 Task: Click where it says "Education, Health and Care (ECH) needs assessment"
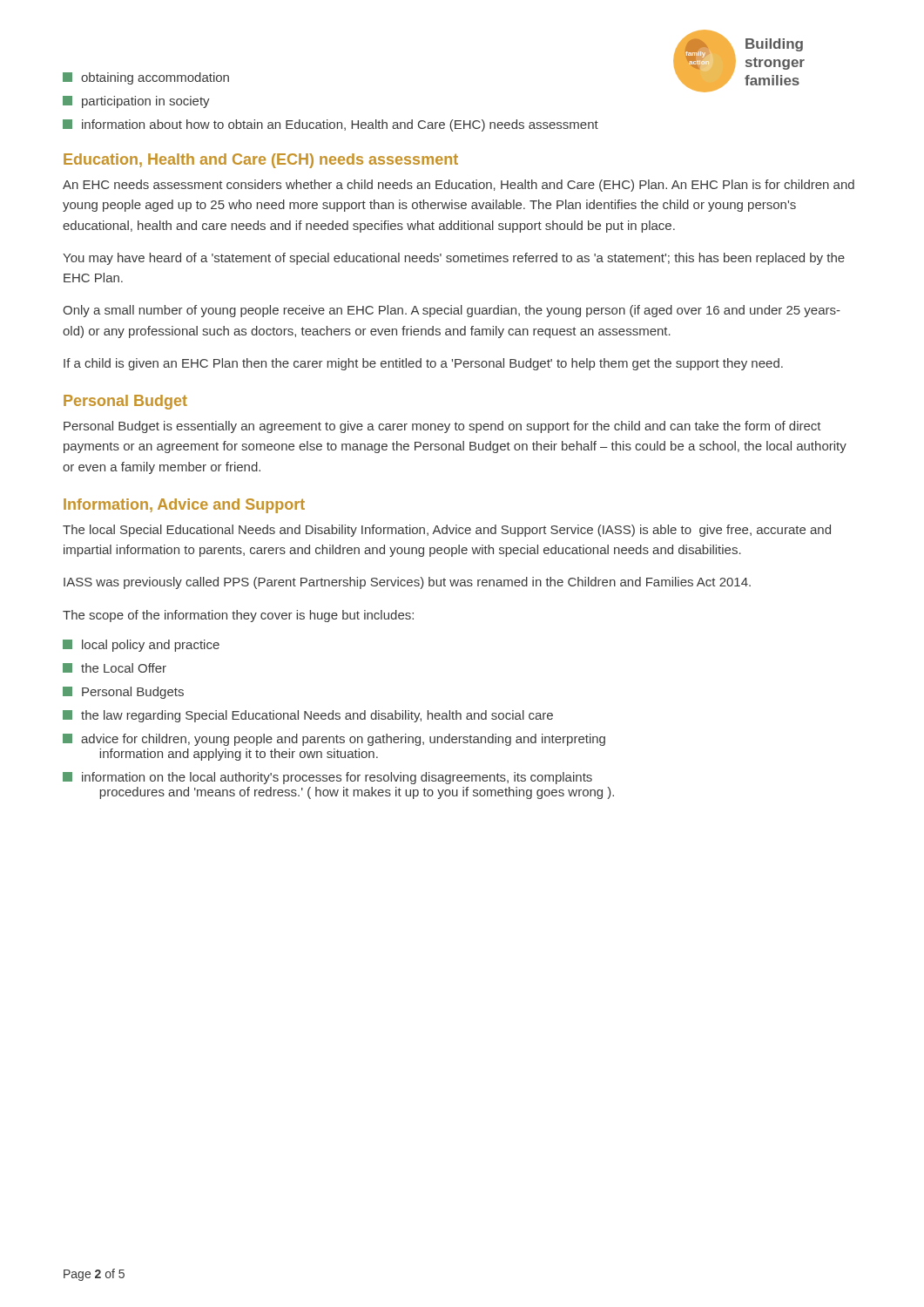260,159
